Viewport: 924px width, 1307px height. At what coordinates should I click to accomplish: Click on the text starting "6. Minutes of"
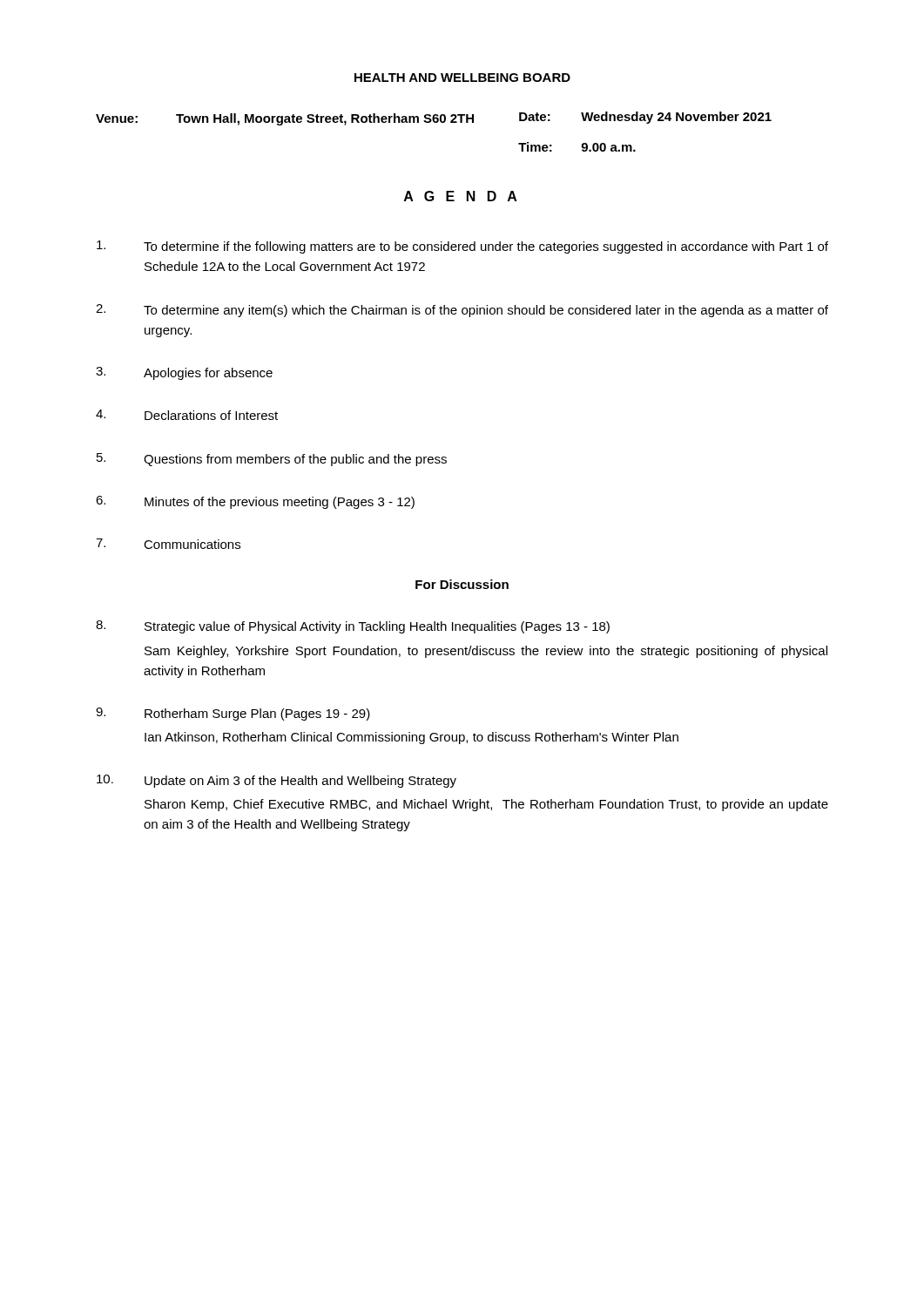(255, 502)
